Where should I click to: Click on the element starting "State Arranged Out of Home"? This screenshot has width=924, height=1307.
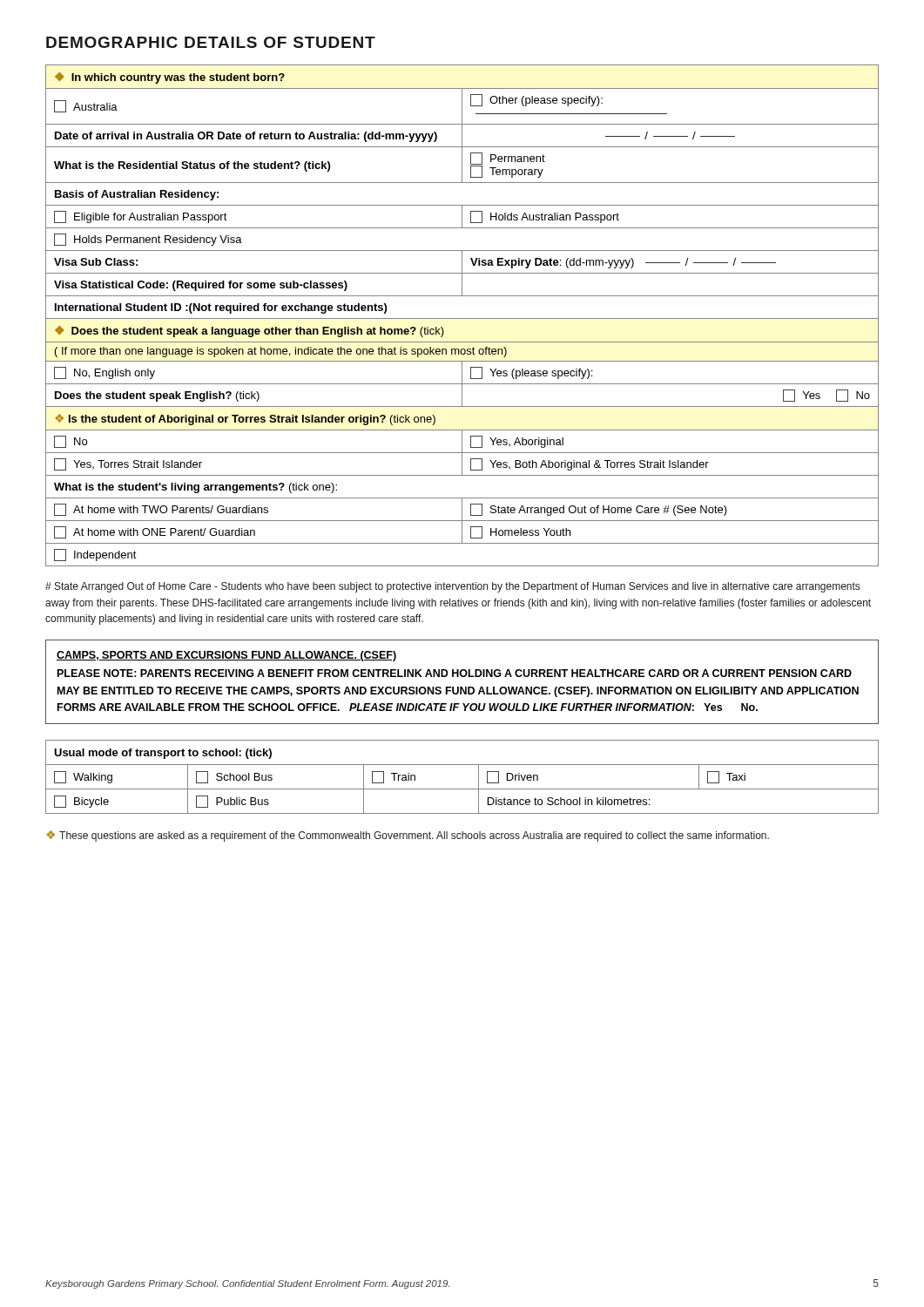pyautogui.click(x=458, y=603)
